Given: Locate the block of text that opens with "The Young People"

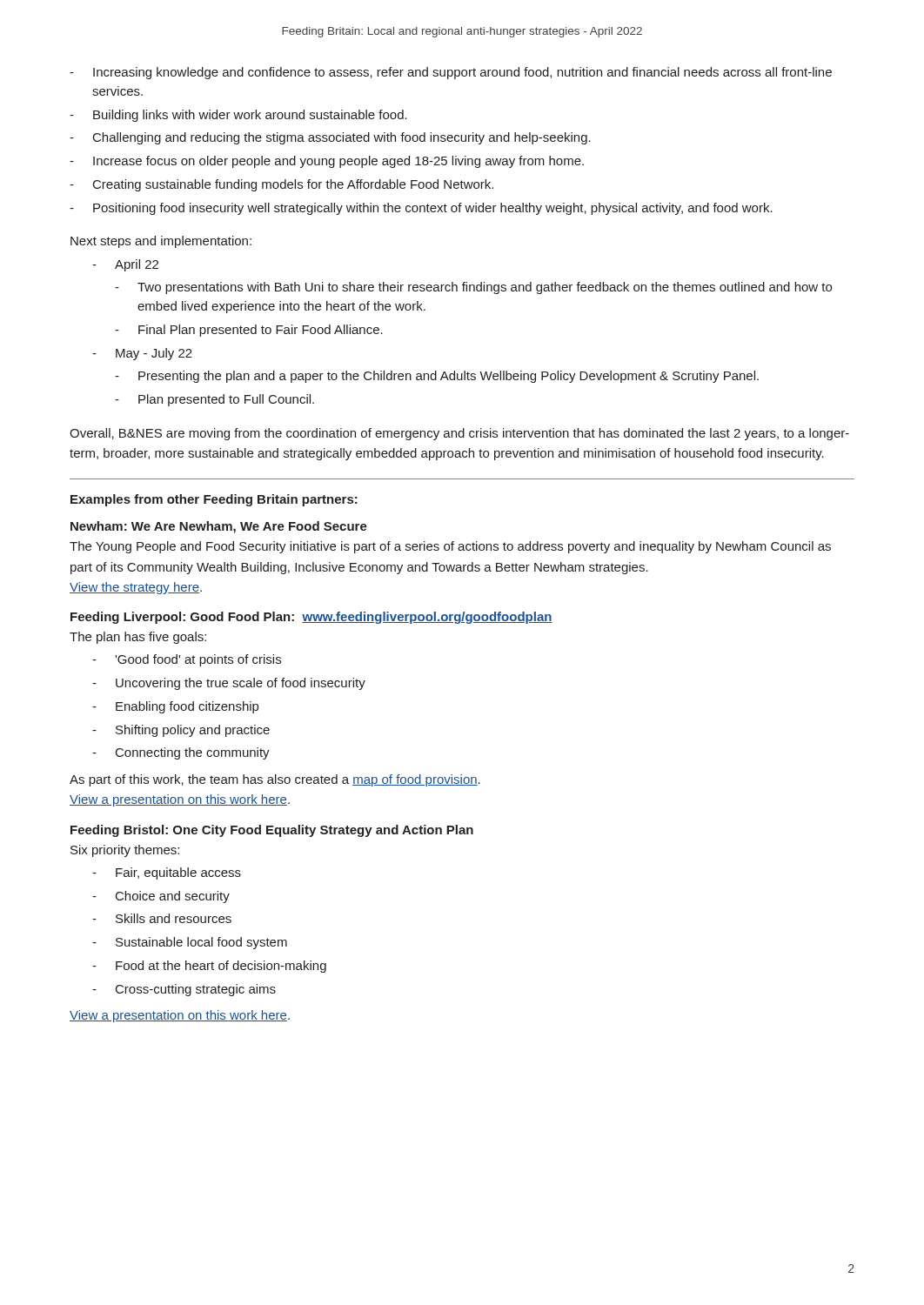Looking at the screenshot, I should pyautogui.click(x=450, y=566).
